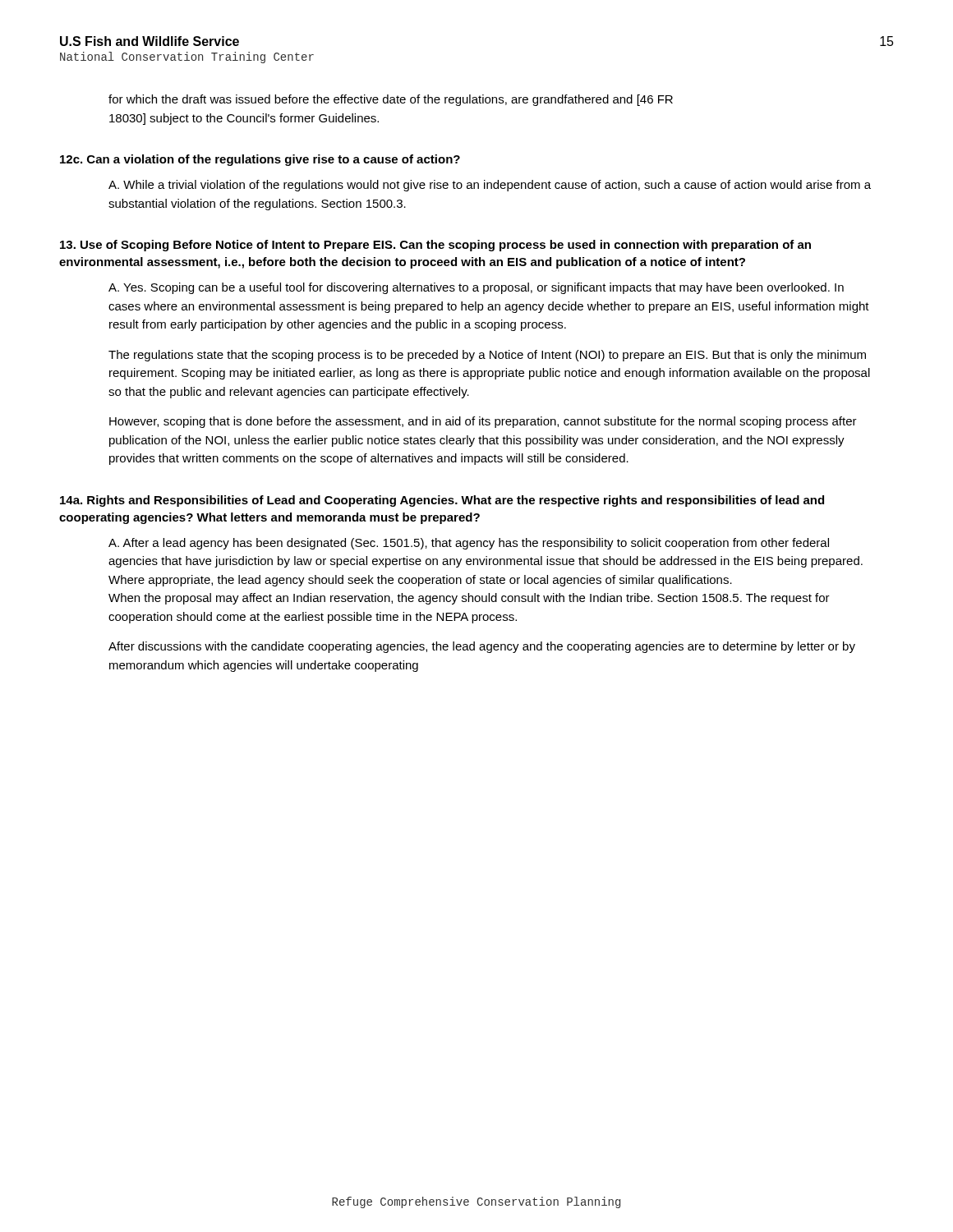Locate the block starting "14a. Rights and Responsibilities"
953x1232 pixels.
[x=442, y=508]
